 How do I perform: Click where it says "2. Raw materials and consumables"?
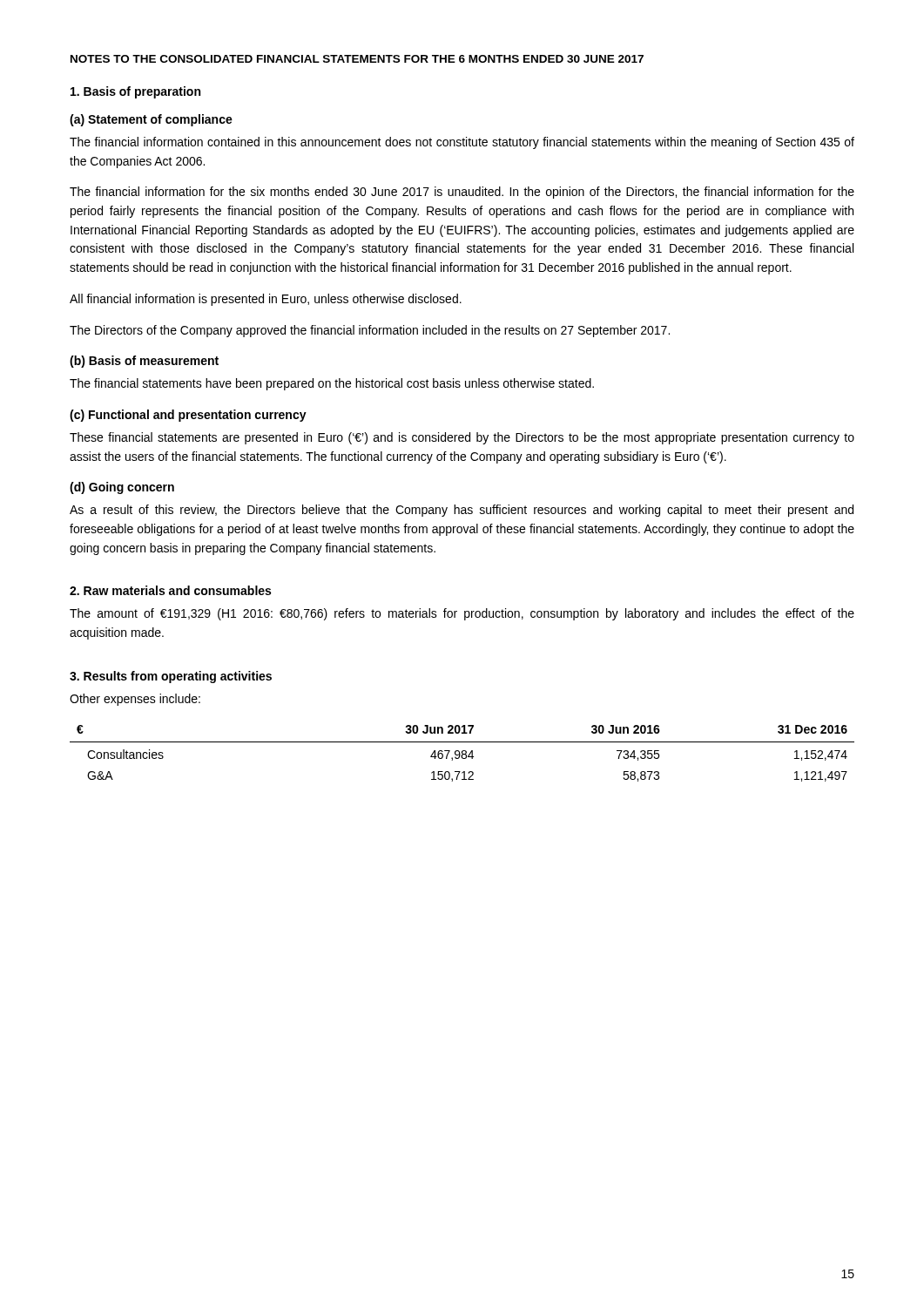pos(171,591)
